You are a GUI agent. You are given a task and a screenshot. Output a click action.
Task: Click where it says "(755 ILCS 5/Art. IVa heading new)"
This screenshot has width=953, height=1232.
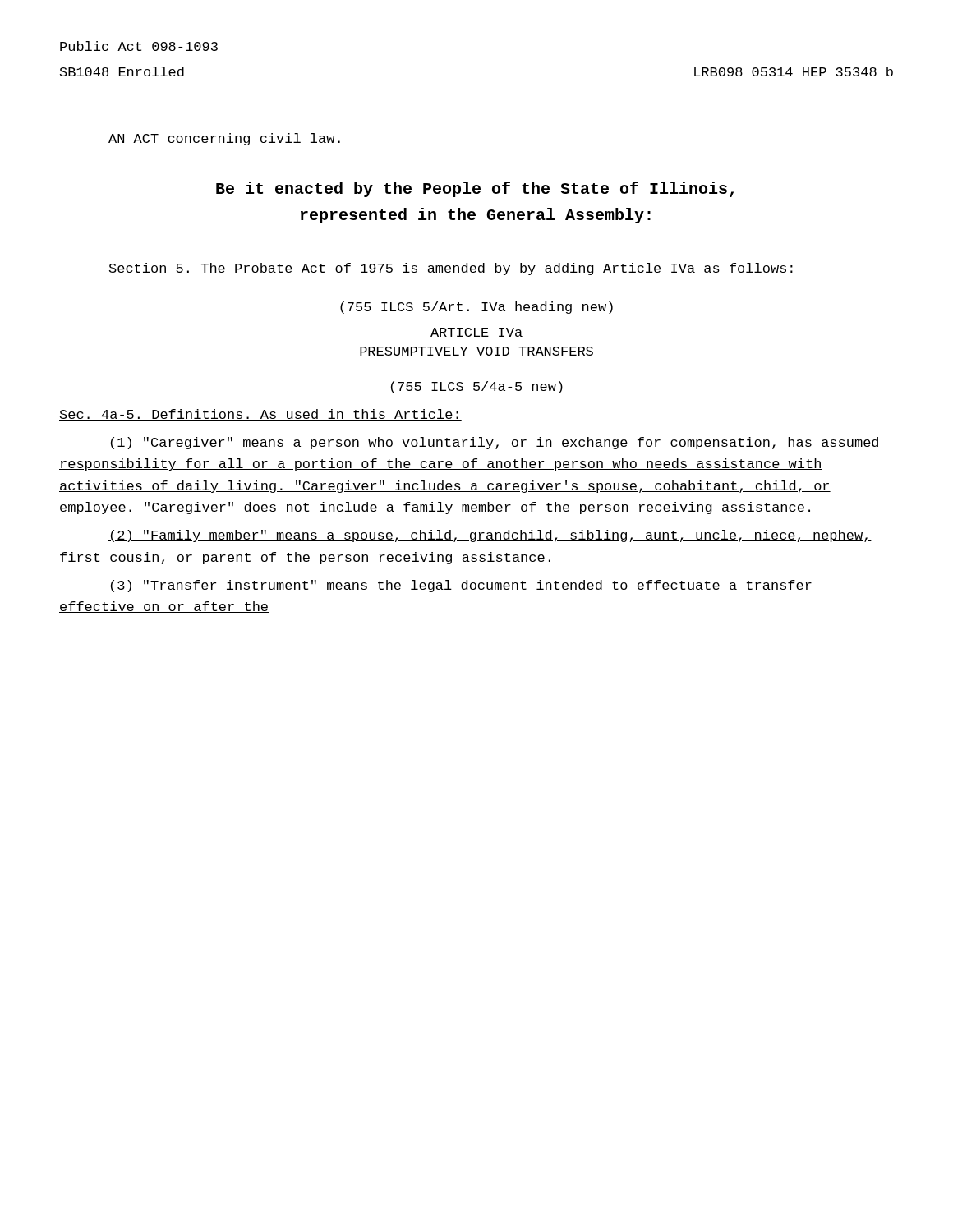[x=476, y=307]
